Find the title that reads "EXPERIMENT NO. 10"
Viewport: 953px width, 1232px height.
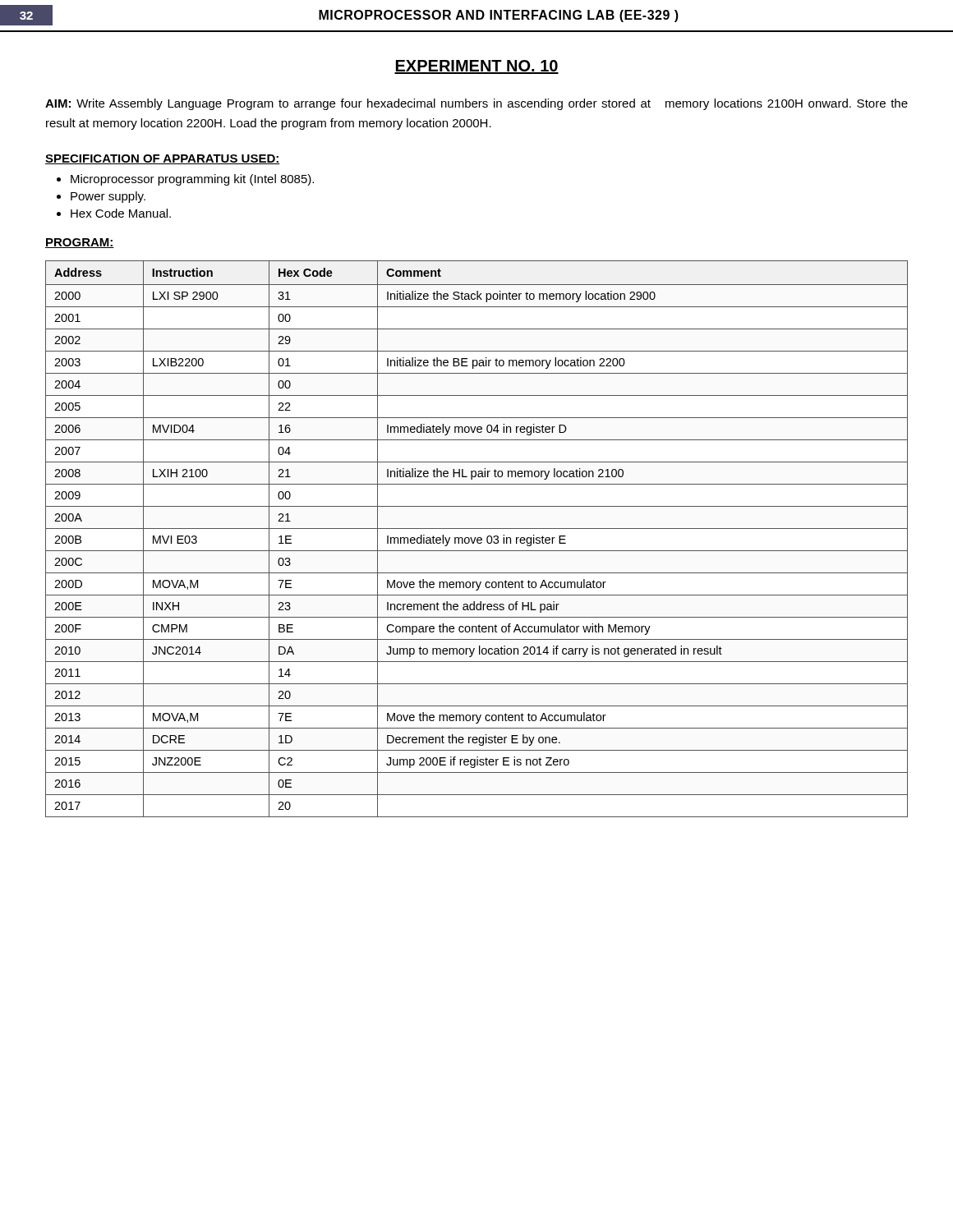(476, 66)
